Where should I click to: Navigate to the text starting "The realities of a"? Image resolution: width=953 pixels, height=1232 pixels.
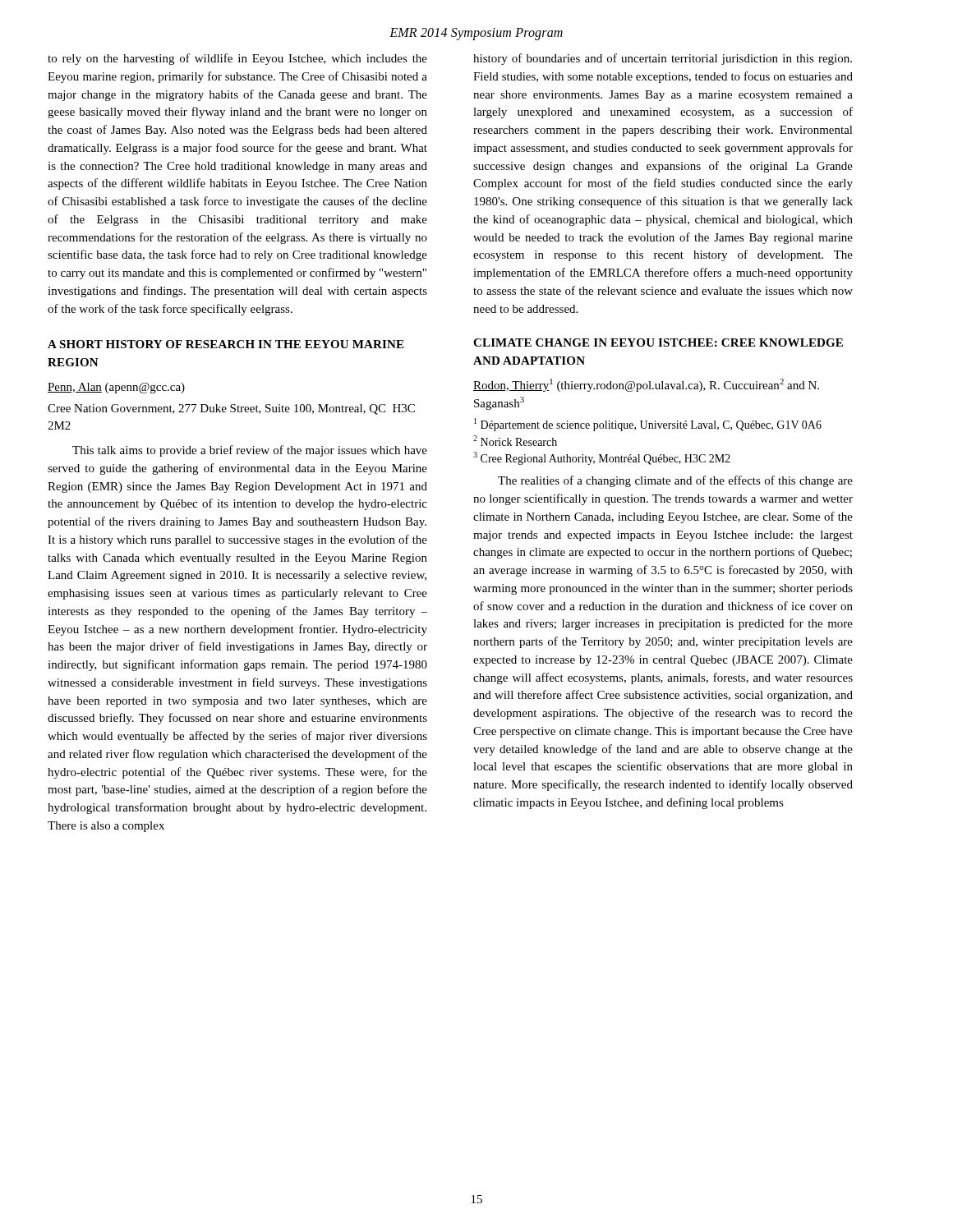point(663,642)
